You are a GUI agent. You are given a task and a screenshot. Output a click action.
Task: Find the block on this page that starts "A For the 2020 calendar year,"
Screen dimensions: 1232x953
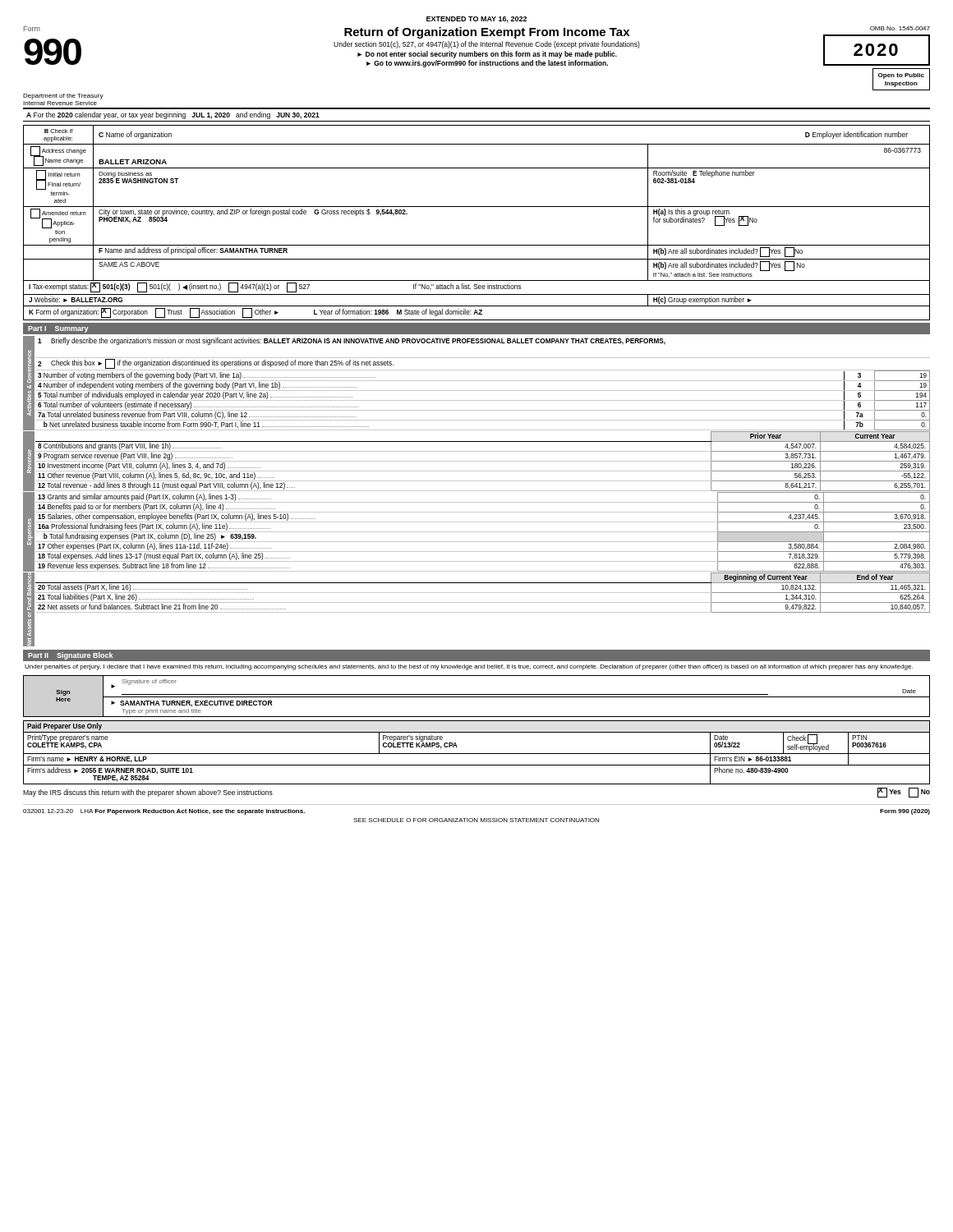pyautogui.click(x=173, y=115)
